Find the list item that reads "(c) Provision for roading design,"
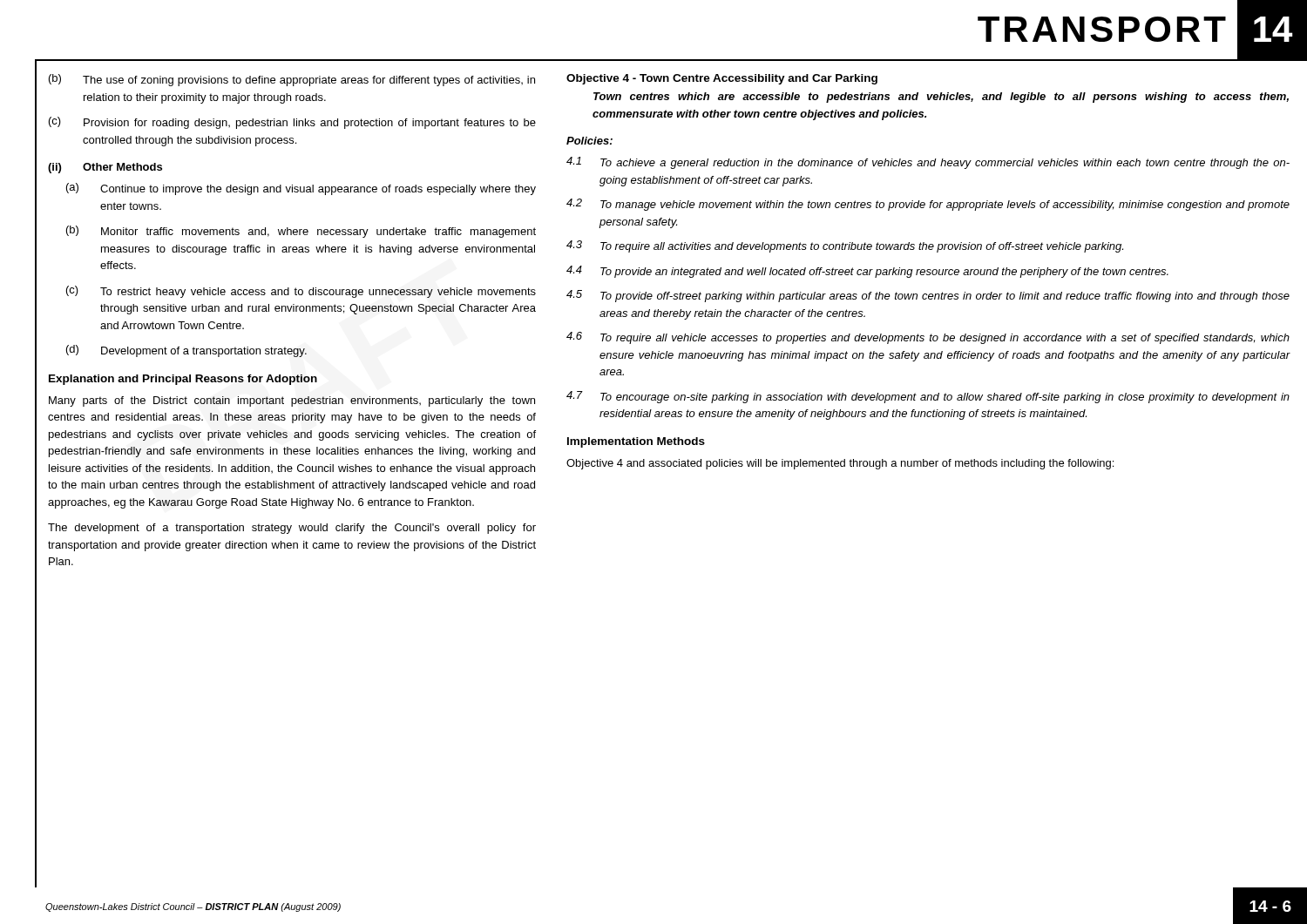The width and height of the screenshot is (1307, 924). tap(292, 131)
